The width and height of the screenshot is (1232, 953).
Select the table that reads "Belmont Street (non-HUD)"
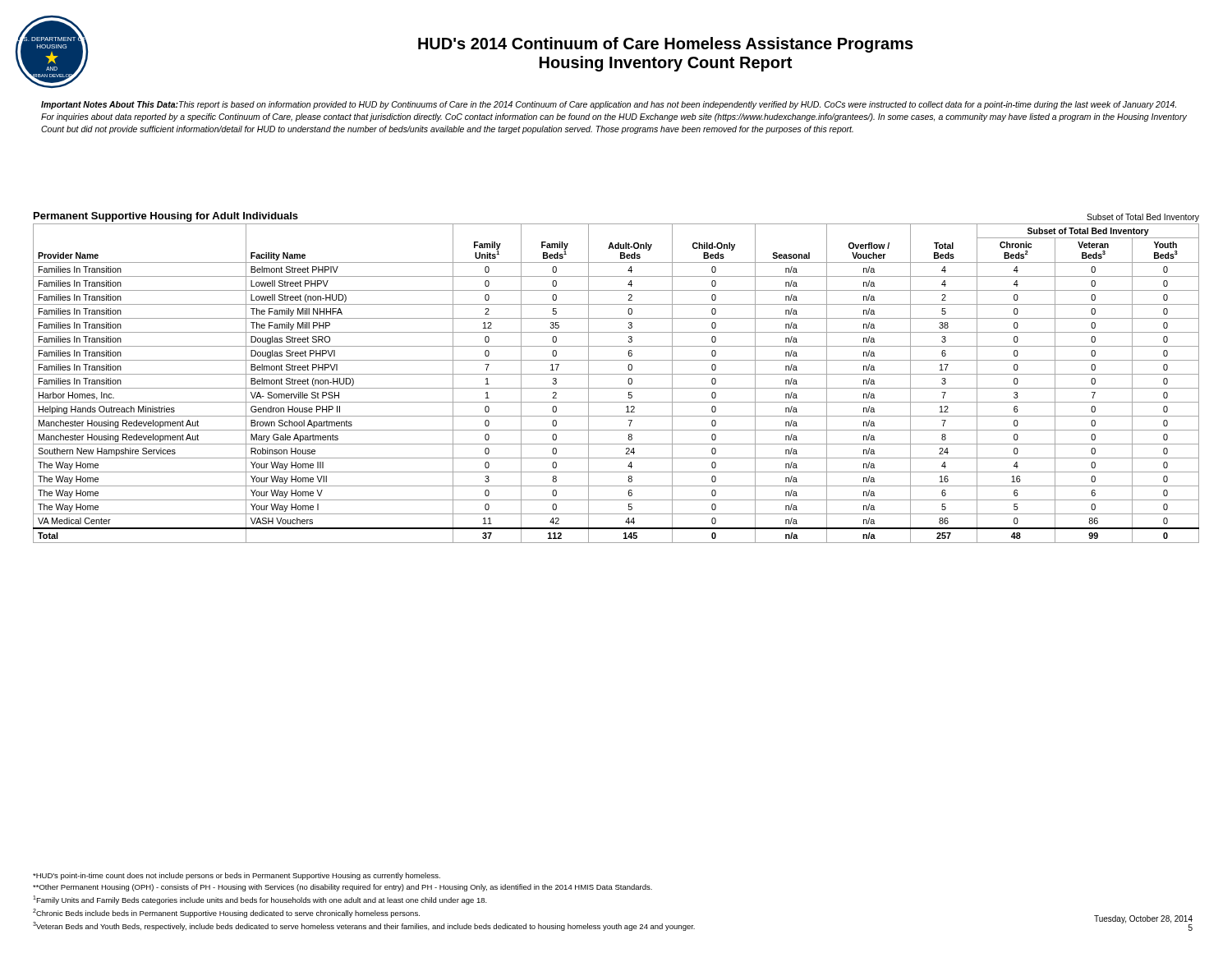point(616,383)
